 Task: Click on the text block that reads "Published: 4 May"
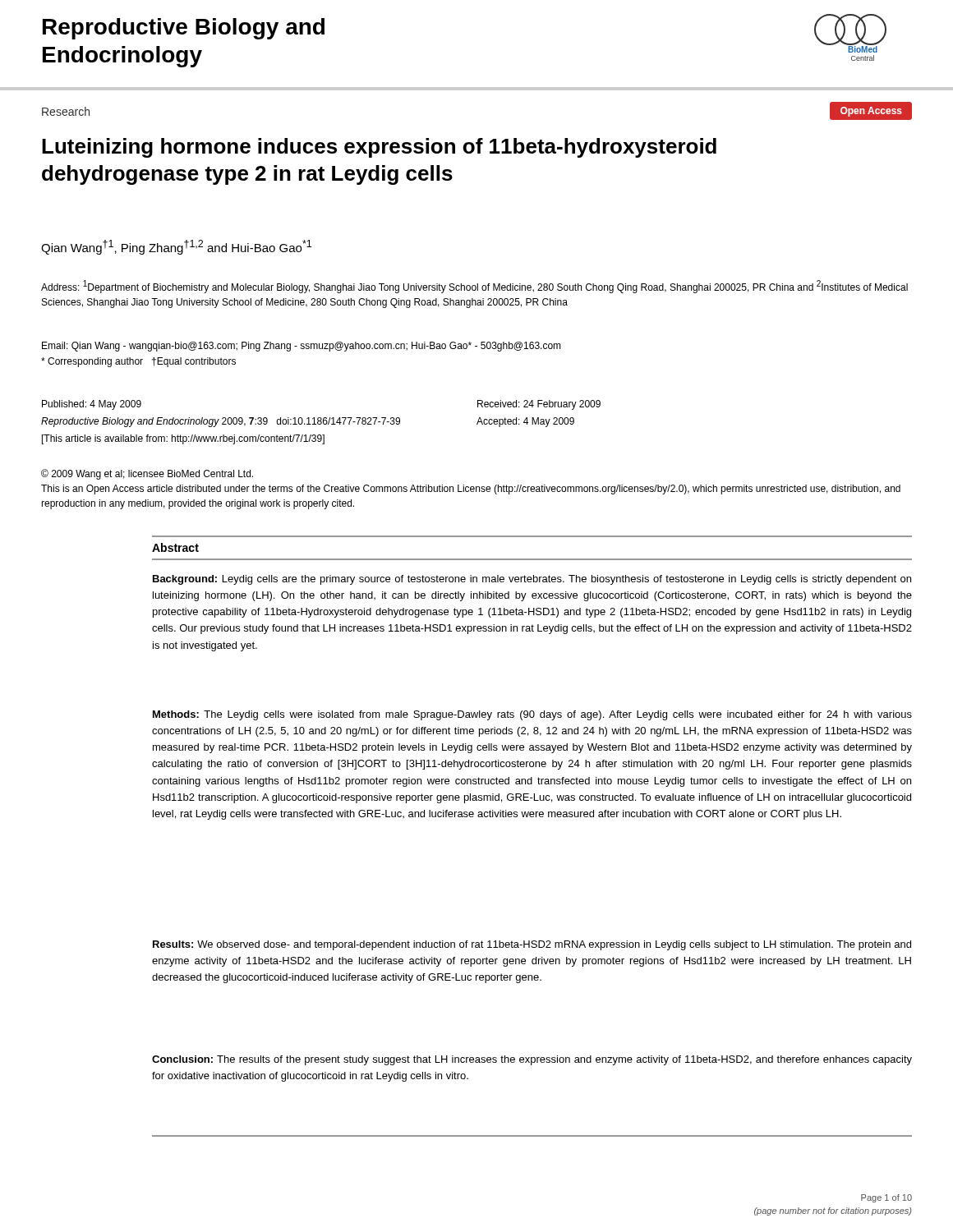(221, 421)
